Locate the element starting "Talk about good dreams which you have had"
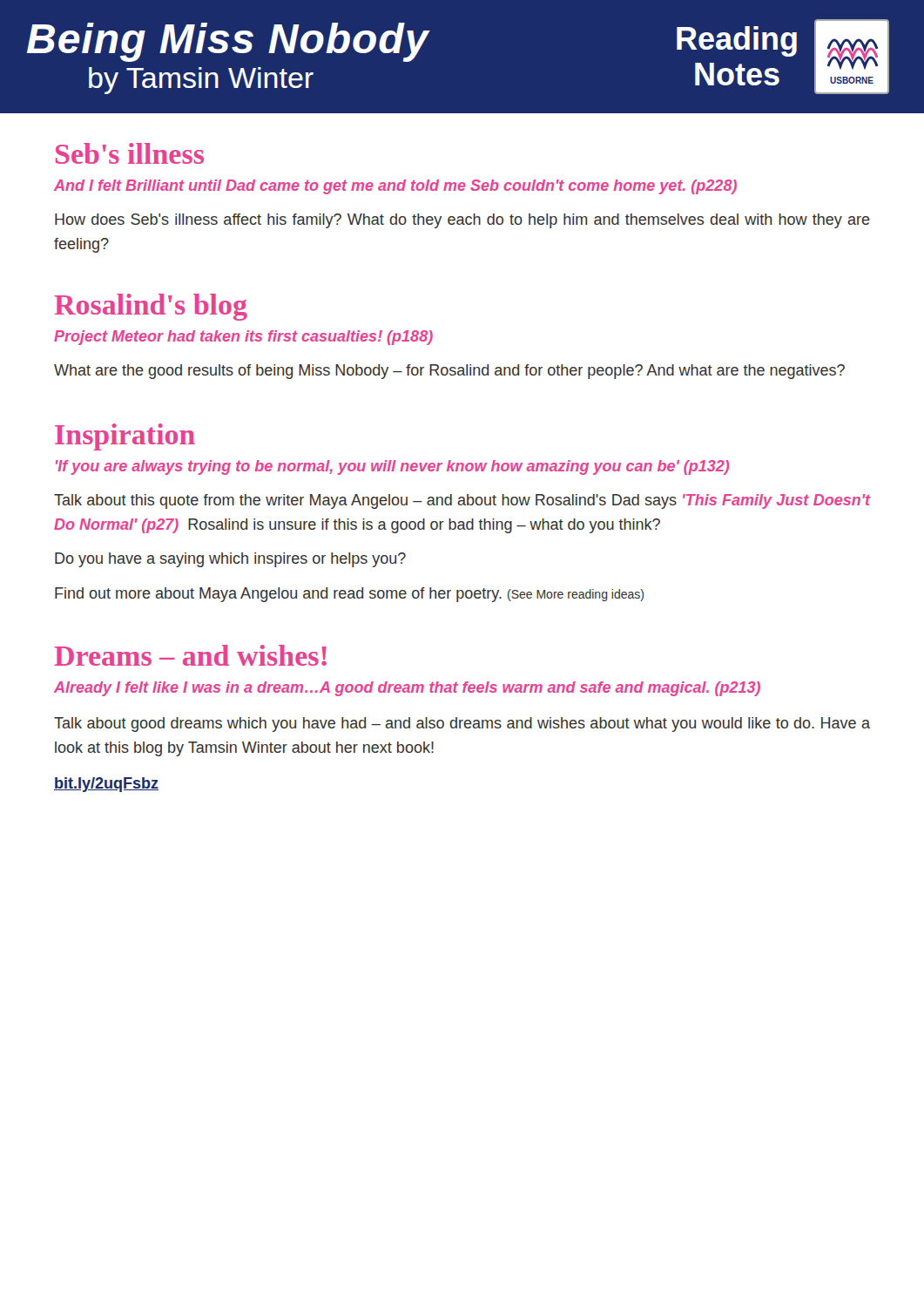The image size is (924, 1307). [x=462, y=736]
